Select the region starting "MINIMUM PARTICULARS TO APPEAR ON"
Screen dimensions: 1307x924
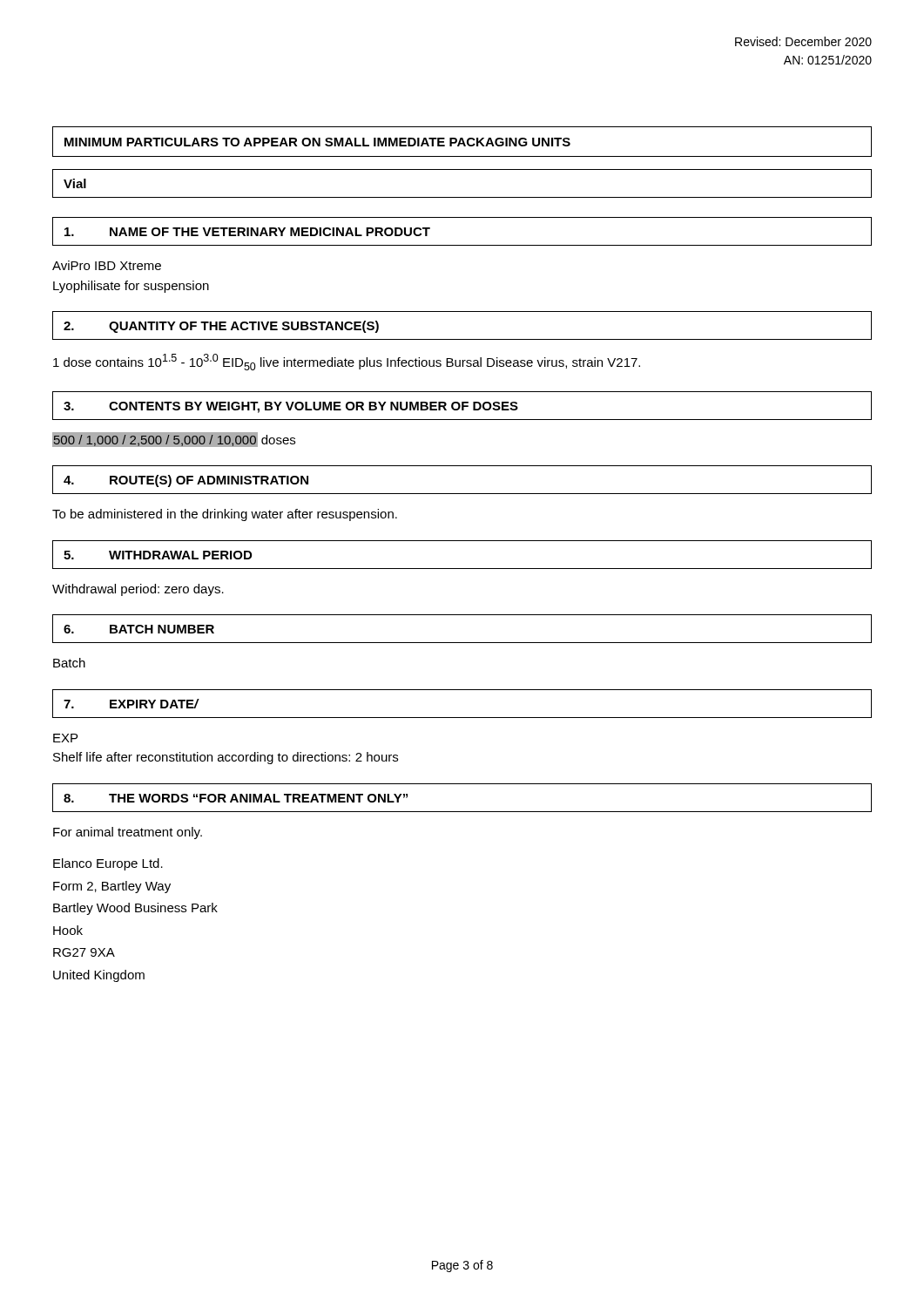coord(317,142)
